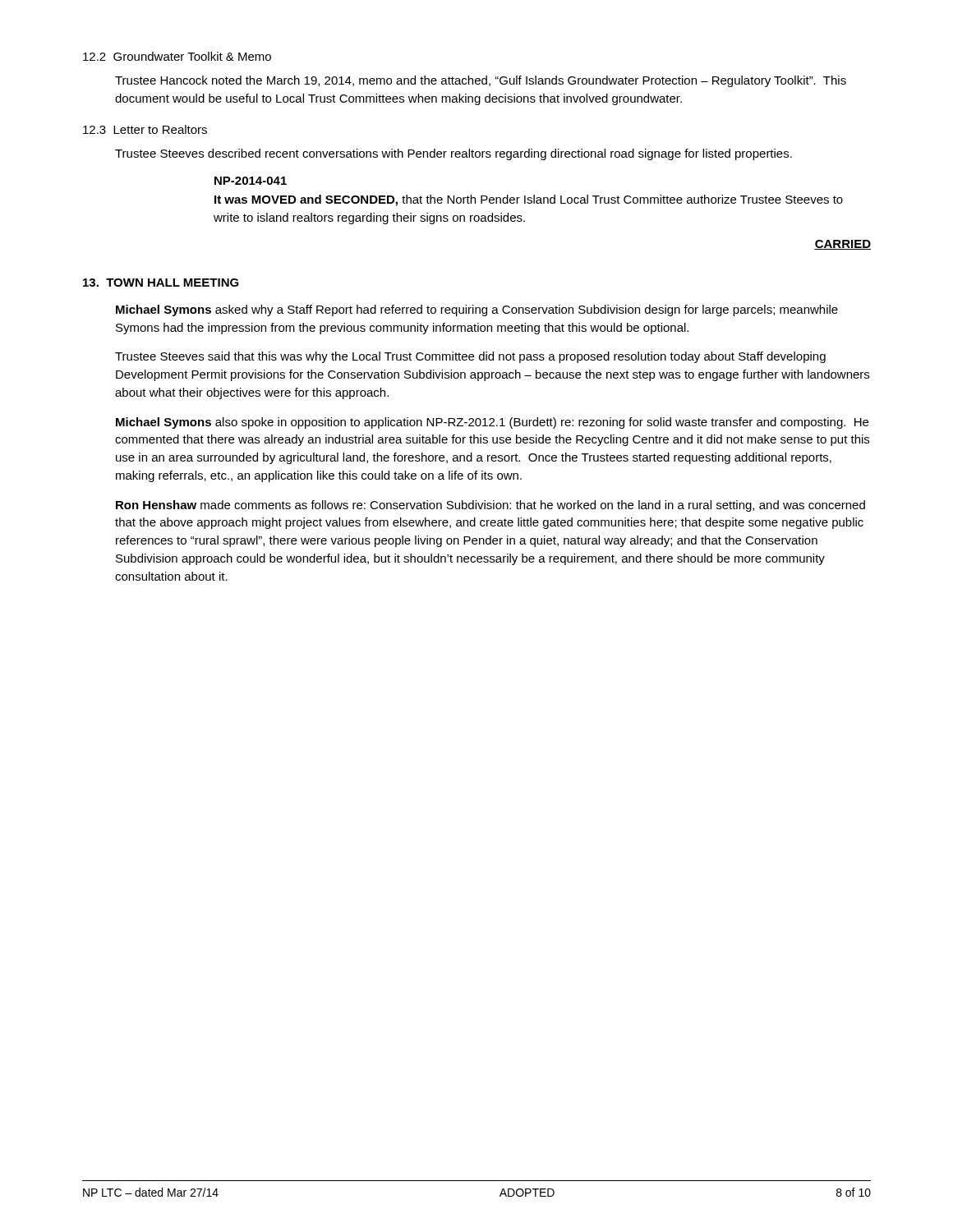The height and width of the screenshot is (1232, 953).
Task: Locate the block of text that opens with "Trustee Steeves said that this"
Action: (493, 374)
